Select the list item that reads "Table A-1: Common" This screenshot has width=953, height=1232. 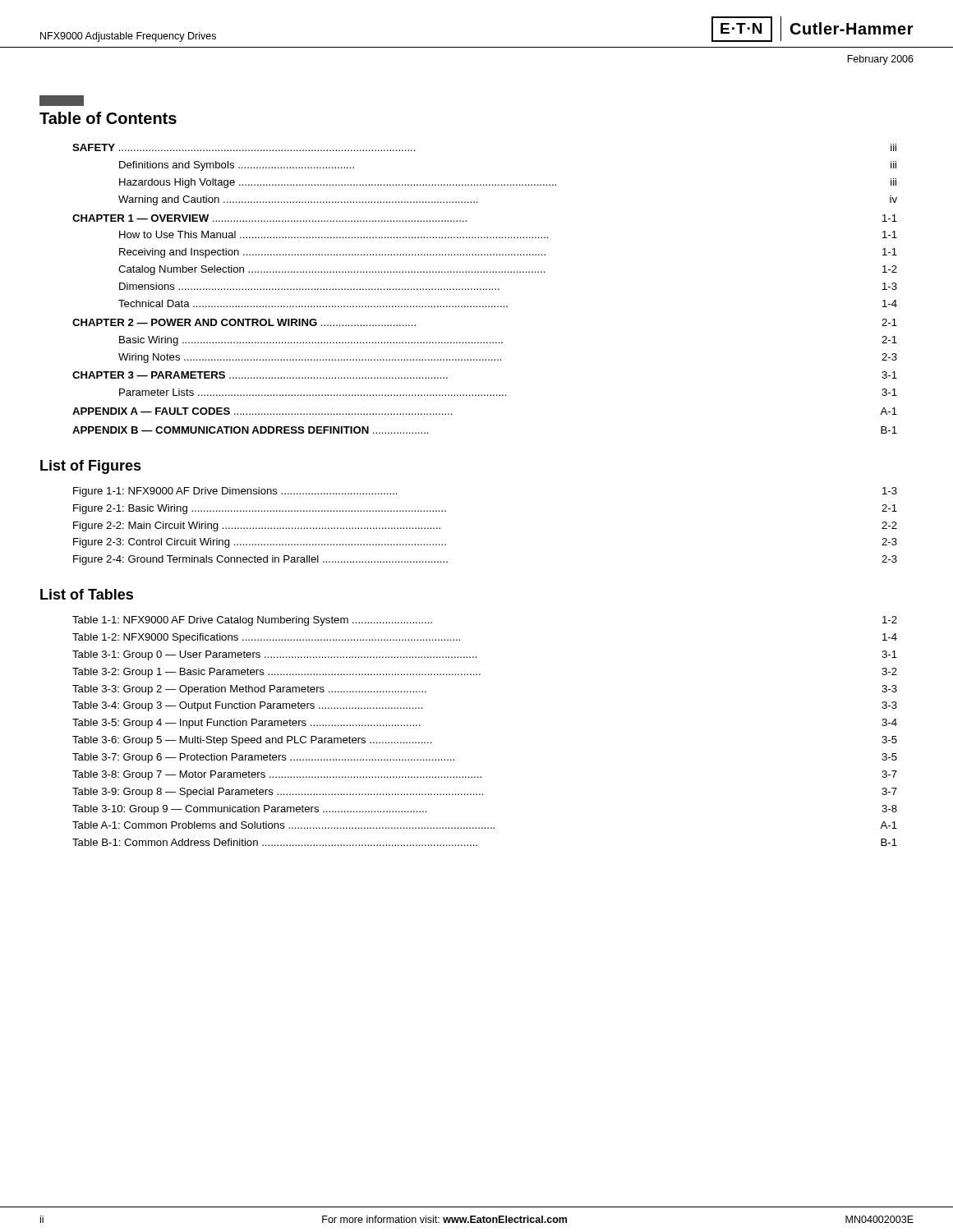pyautogui.click(x=485, y=826)
